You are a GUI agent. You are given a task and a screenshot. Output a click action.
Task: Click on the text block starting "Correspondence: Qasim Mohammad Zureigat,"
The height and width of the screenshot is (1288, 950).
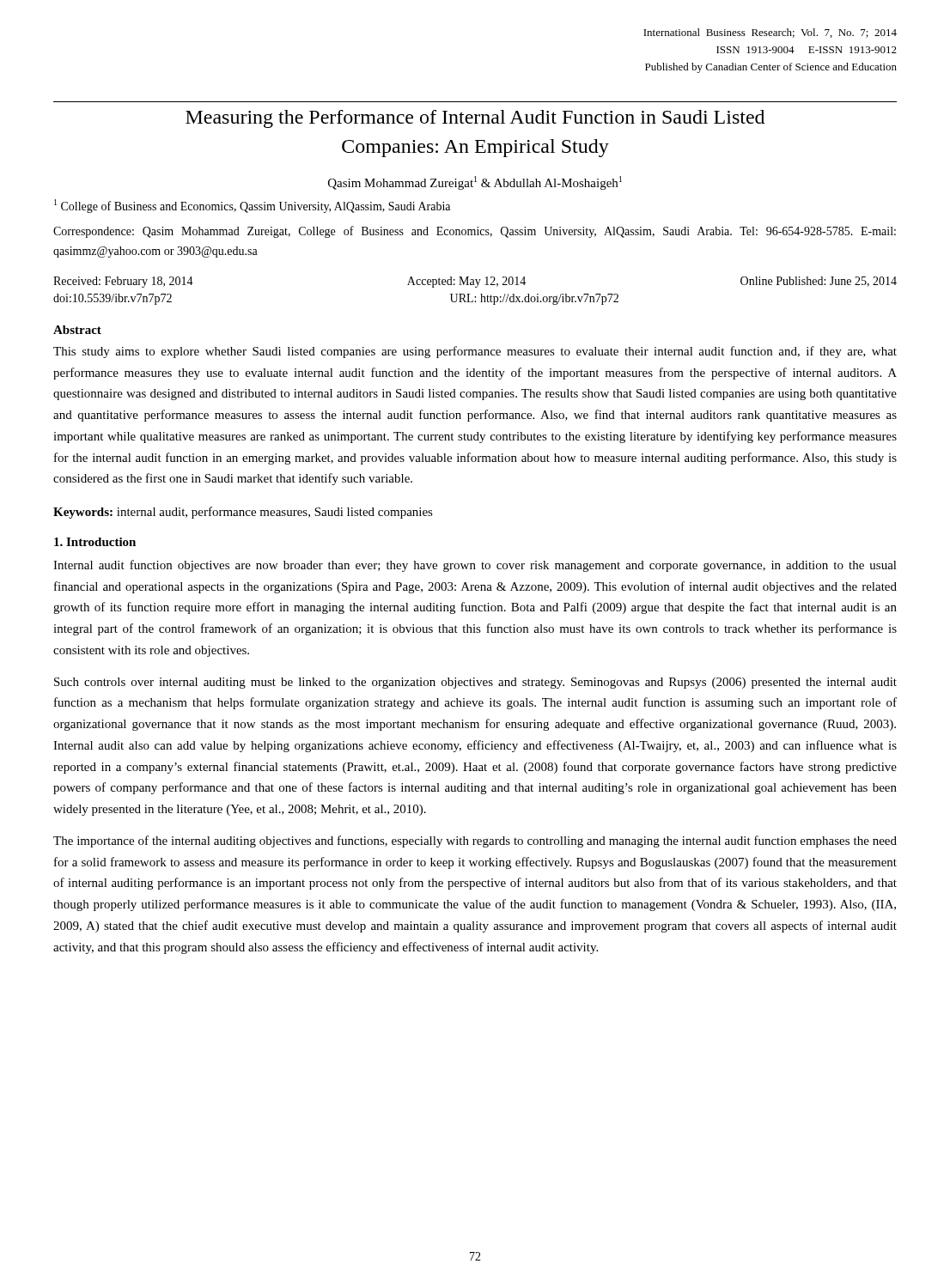pos(475,241)
